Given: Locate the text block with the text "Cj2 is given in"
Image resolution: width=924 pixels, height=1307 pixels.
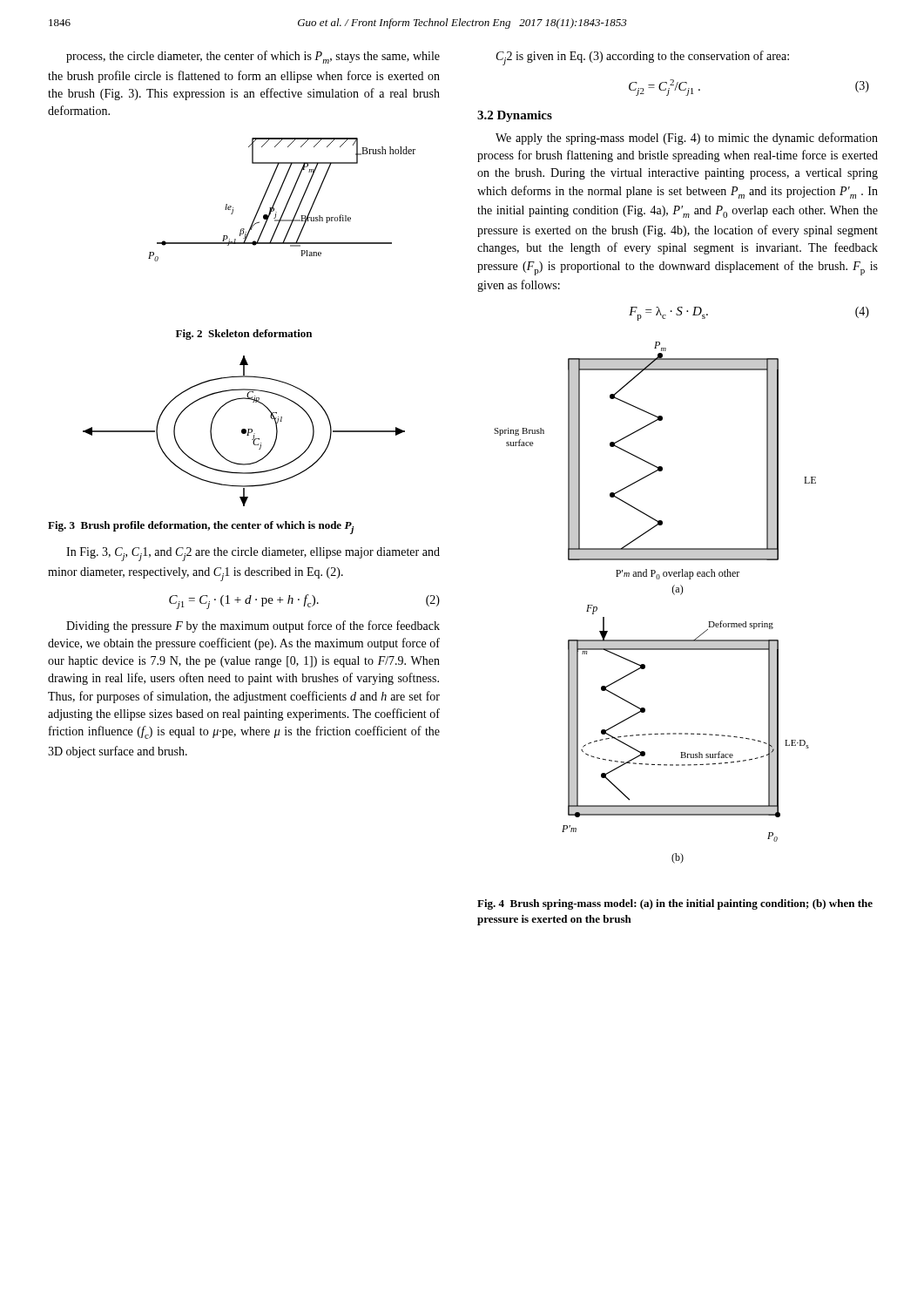Looking at the screenshot, I should 678,58.
